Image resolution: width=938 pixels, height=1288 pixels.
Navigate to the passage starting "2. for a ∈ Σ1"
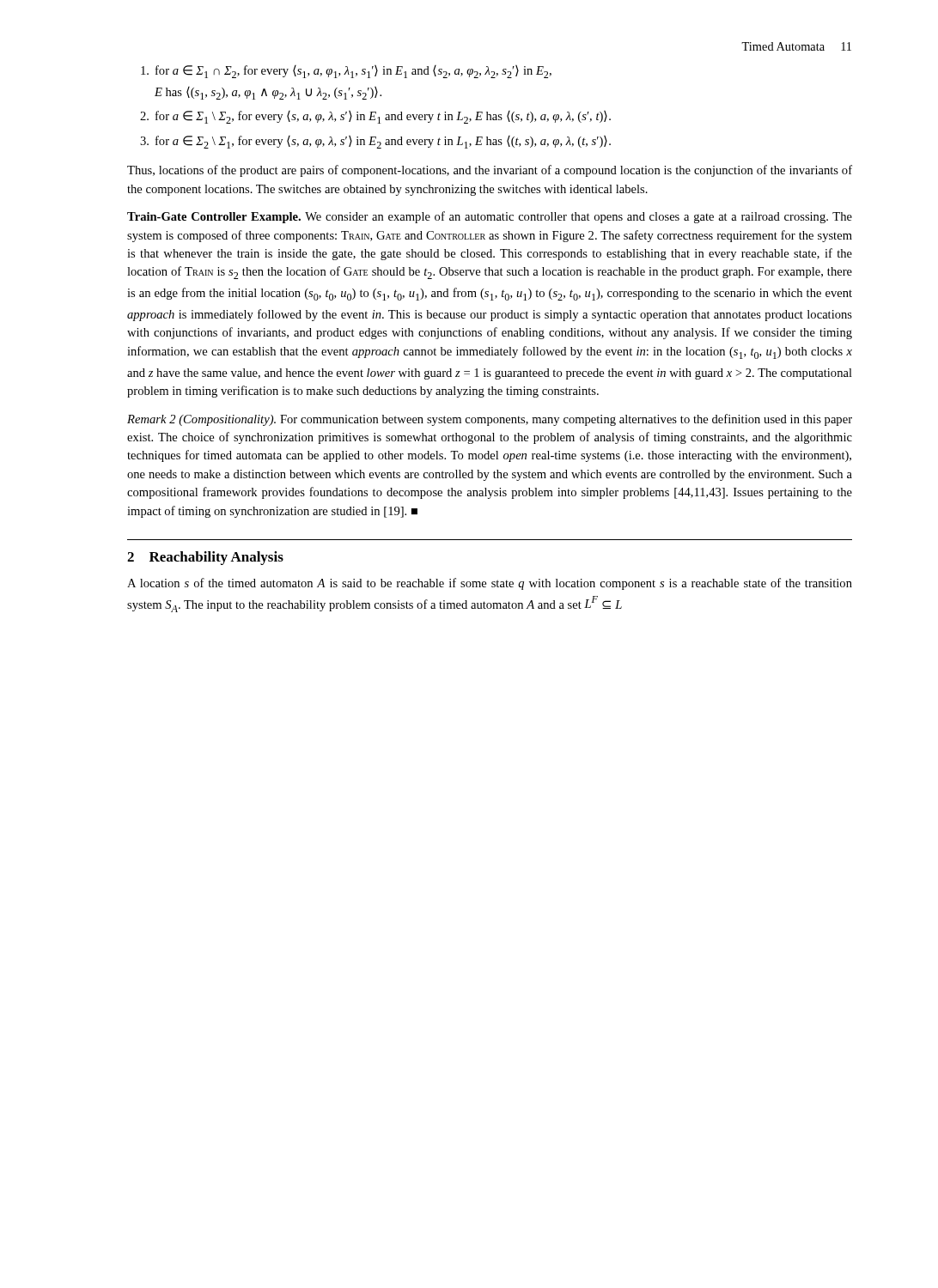point(490,118)
